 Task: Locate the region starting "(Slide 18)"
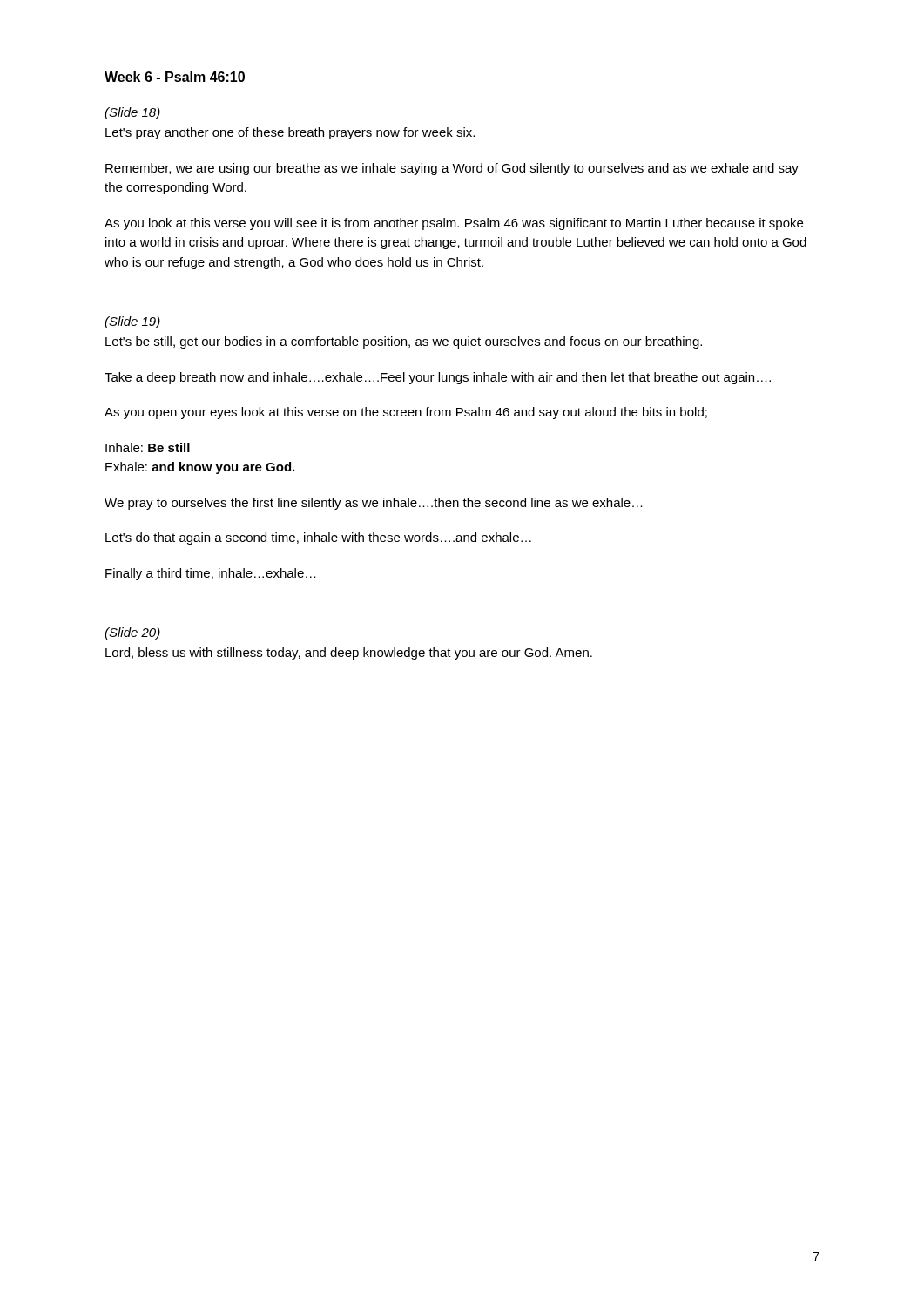pos(132,112)
